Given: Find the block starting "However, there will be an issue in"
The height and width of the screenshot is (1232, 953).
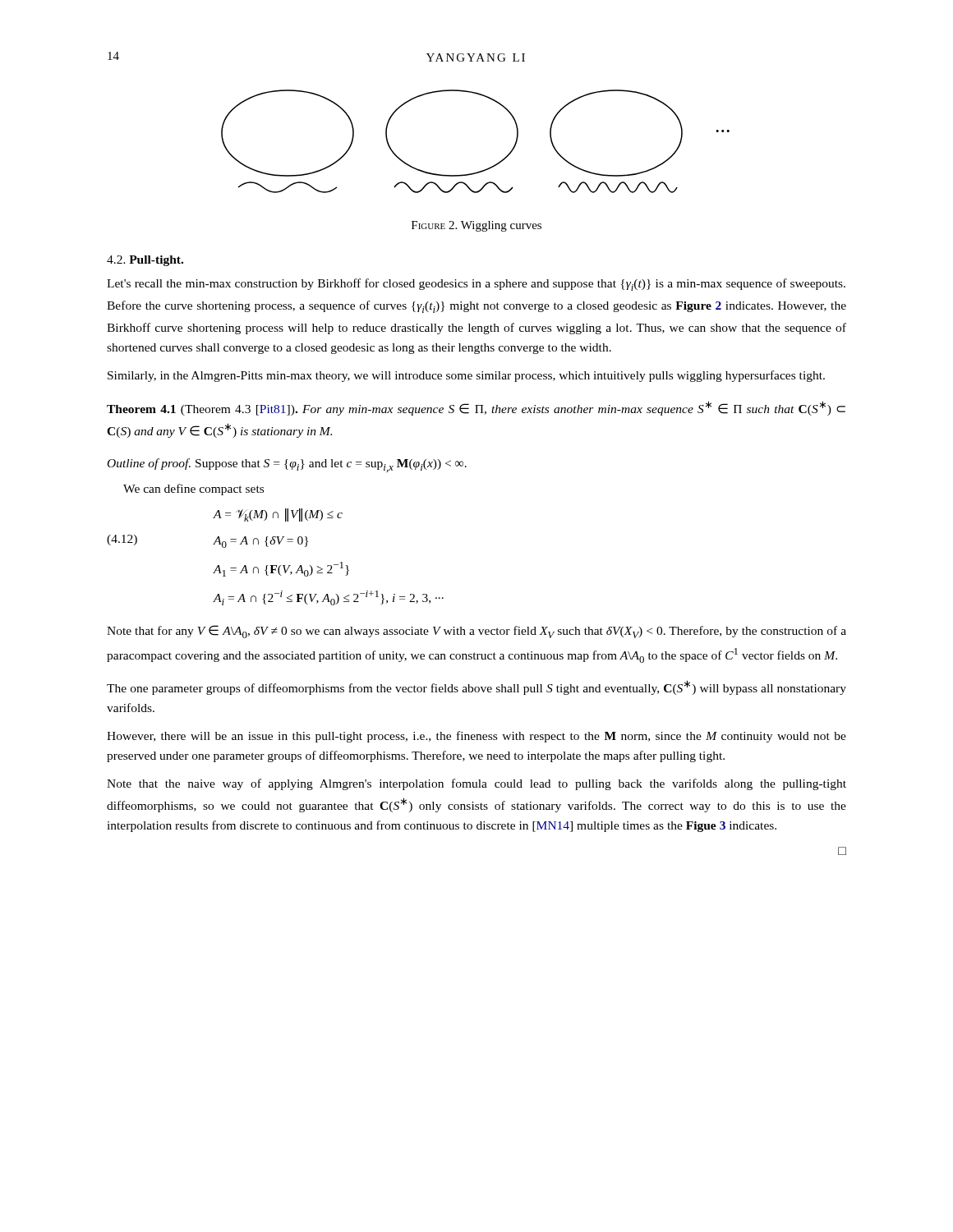Looking at the screenshot, I should click(x=476, y=745).
